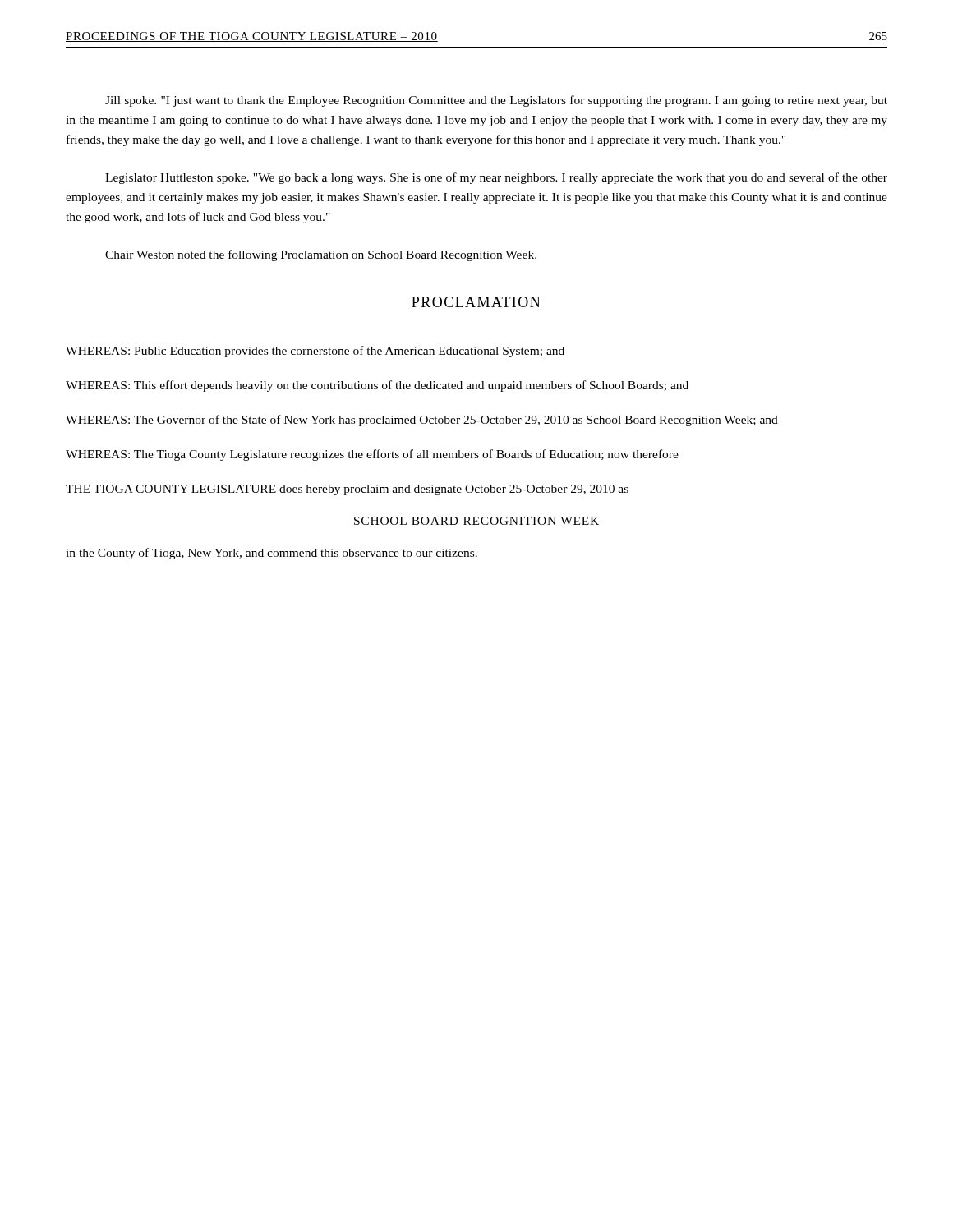
Task: Point to the block beginning "WHEREAS: This effort depends heavily on the contributions"
Action: point(377,385)
